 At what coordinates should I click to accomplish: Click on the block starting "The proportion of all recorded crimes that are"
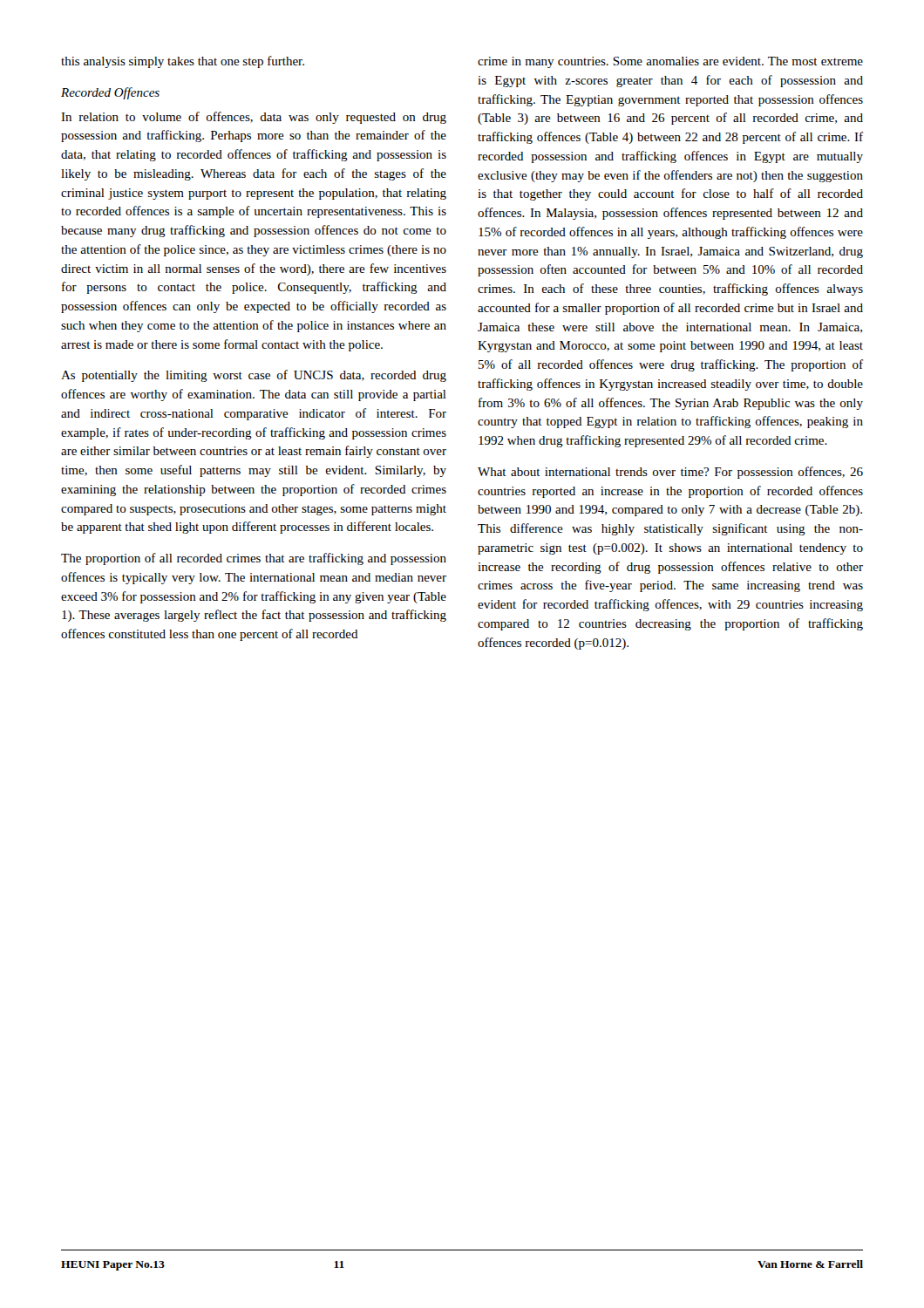(254, 596)
